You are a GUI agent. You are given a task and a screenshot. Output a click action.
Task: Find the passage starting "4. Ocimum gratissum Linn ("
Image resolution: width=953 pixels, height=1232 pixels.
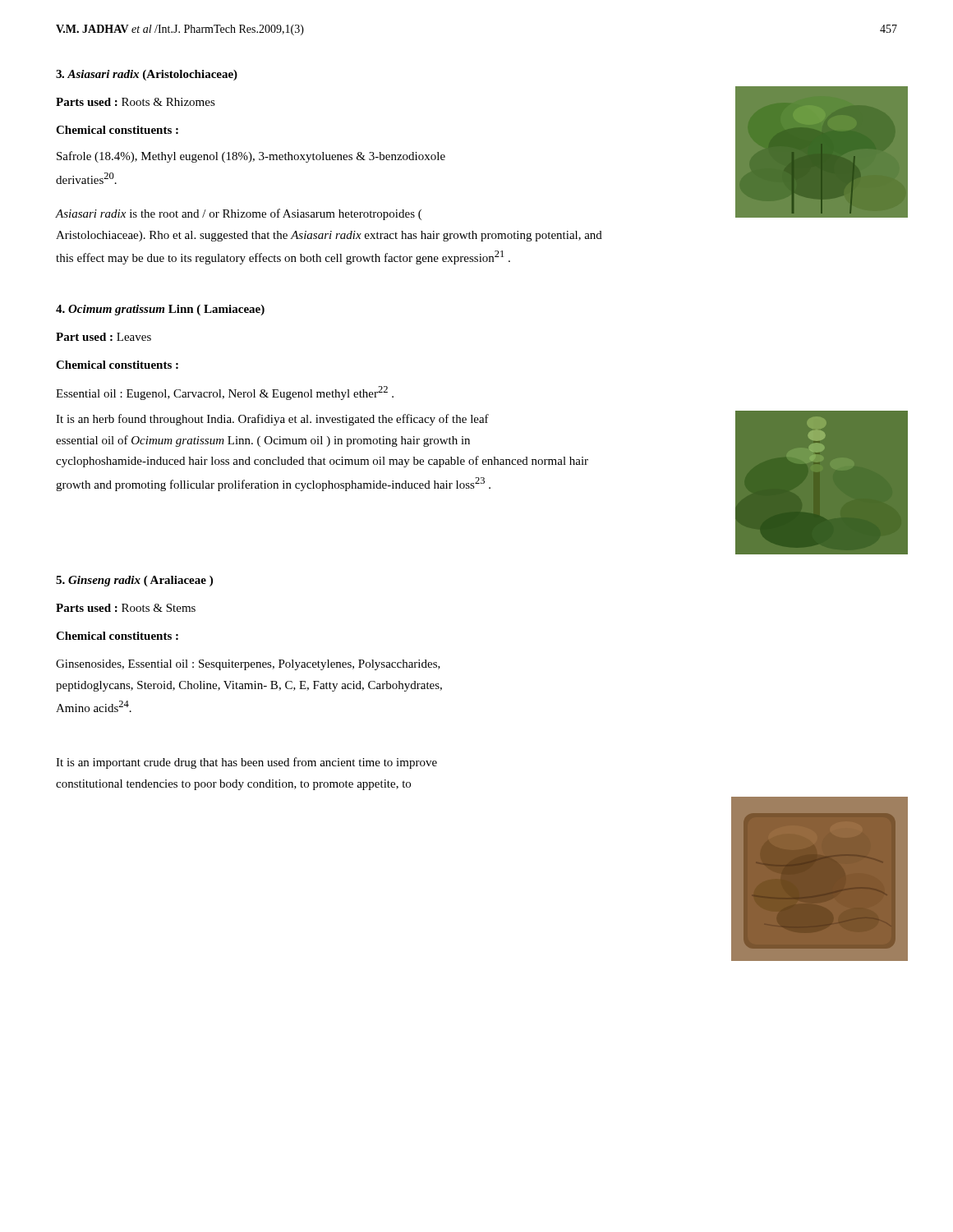point(160,309)
